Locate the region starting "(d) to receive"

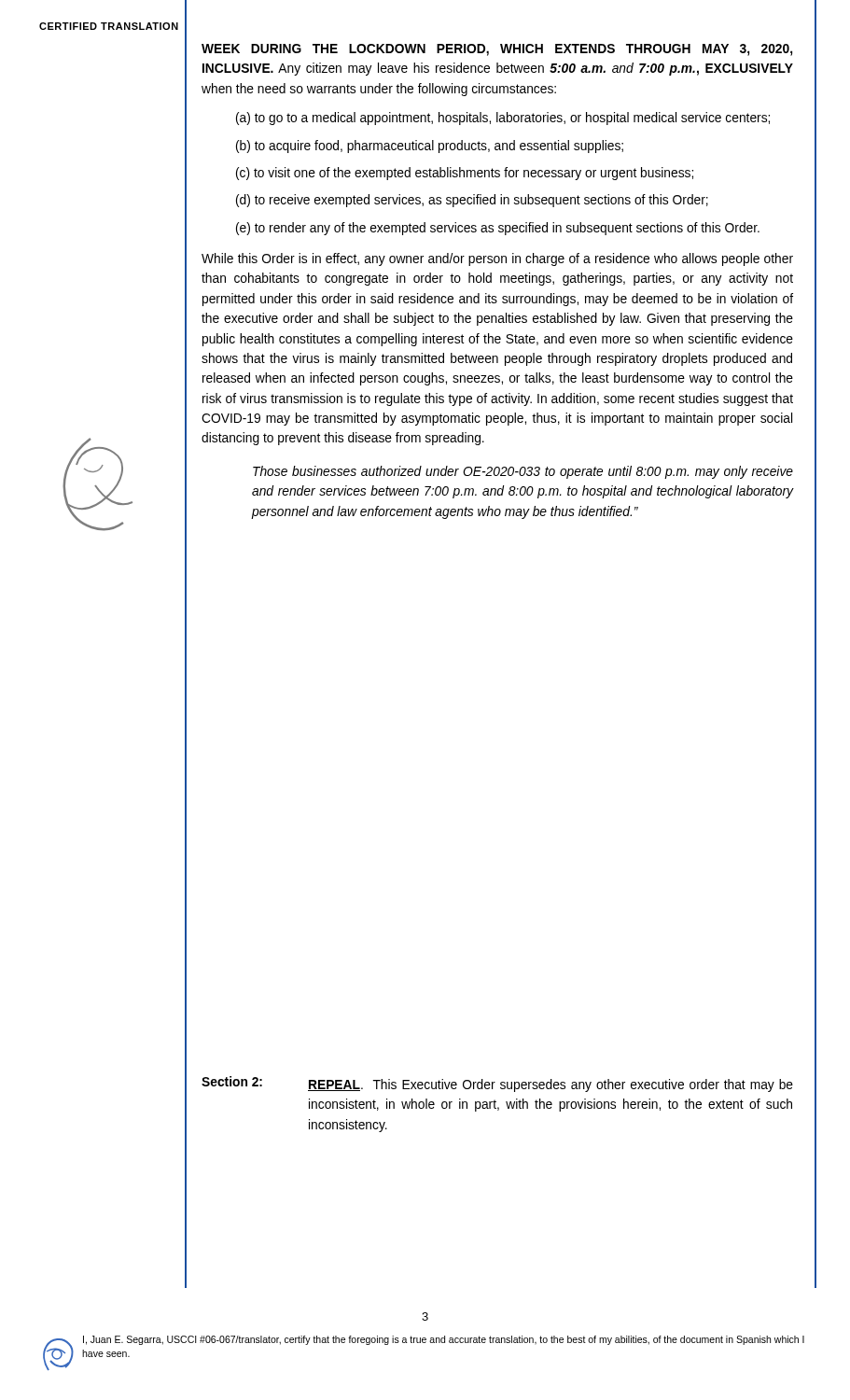click(x=472, y=200)
